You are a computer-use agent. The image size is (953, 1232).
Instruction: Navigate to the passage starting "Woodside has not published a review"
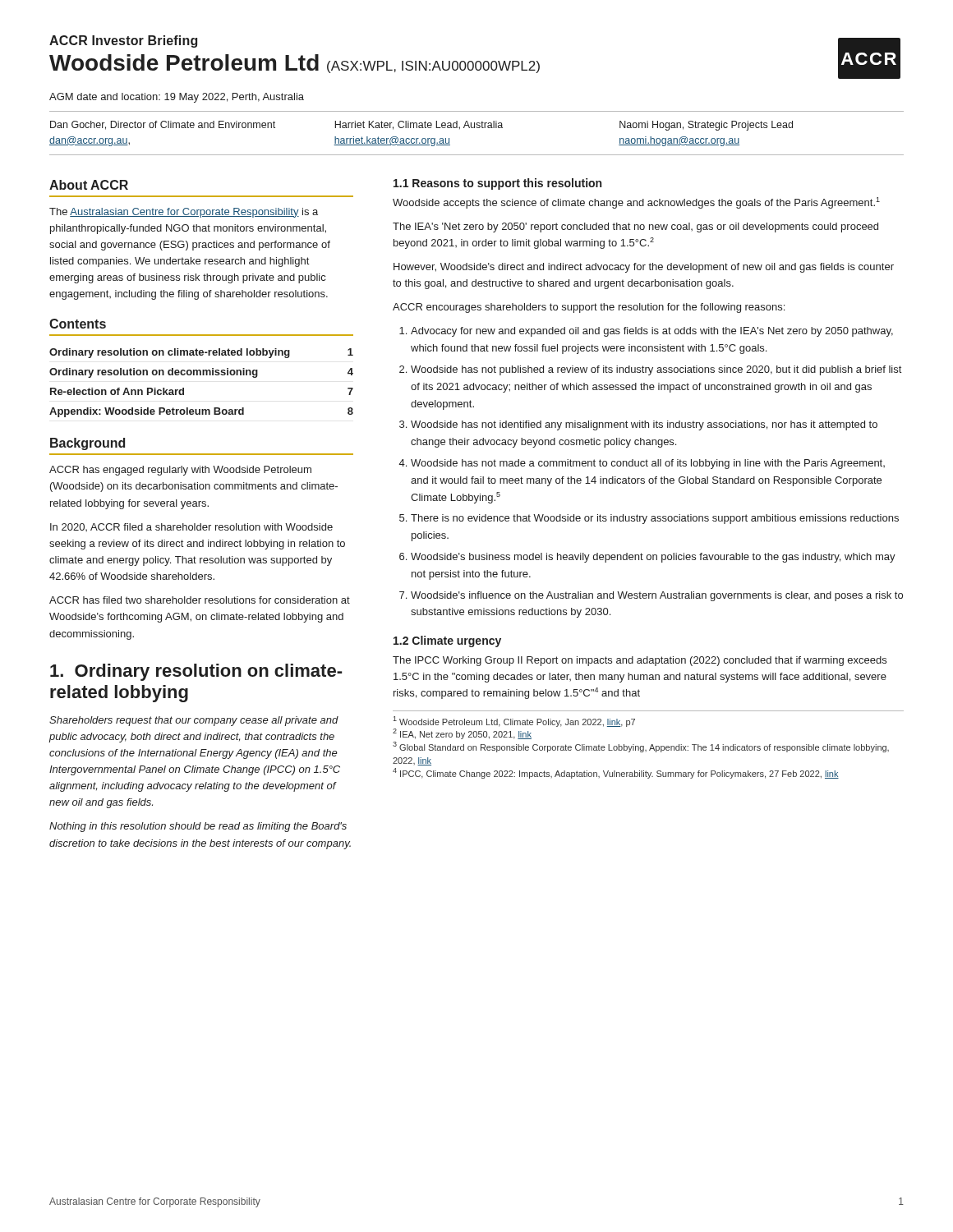point(656,386)
